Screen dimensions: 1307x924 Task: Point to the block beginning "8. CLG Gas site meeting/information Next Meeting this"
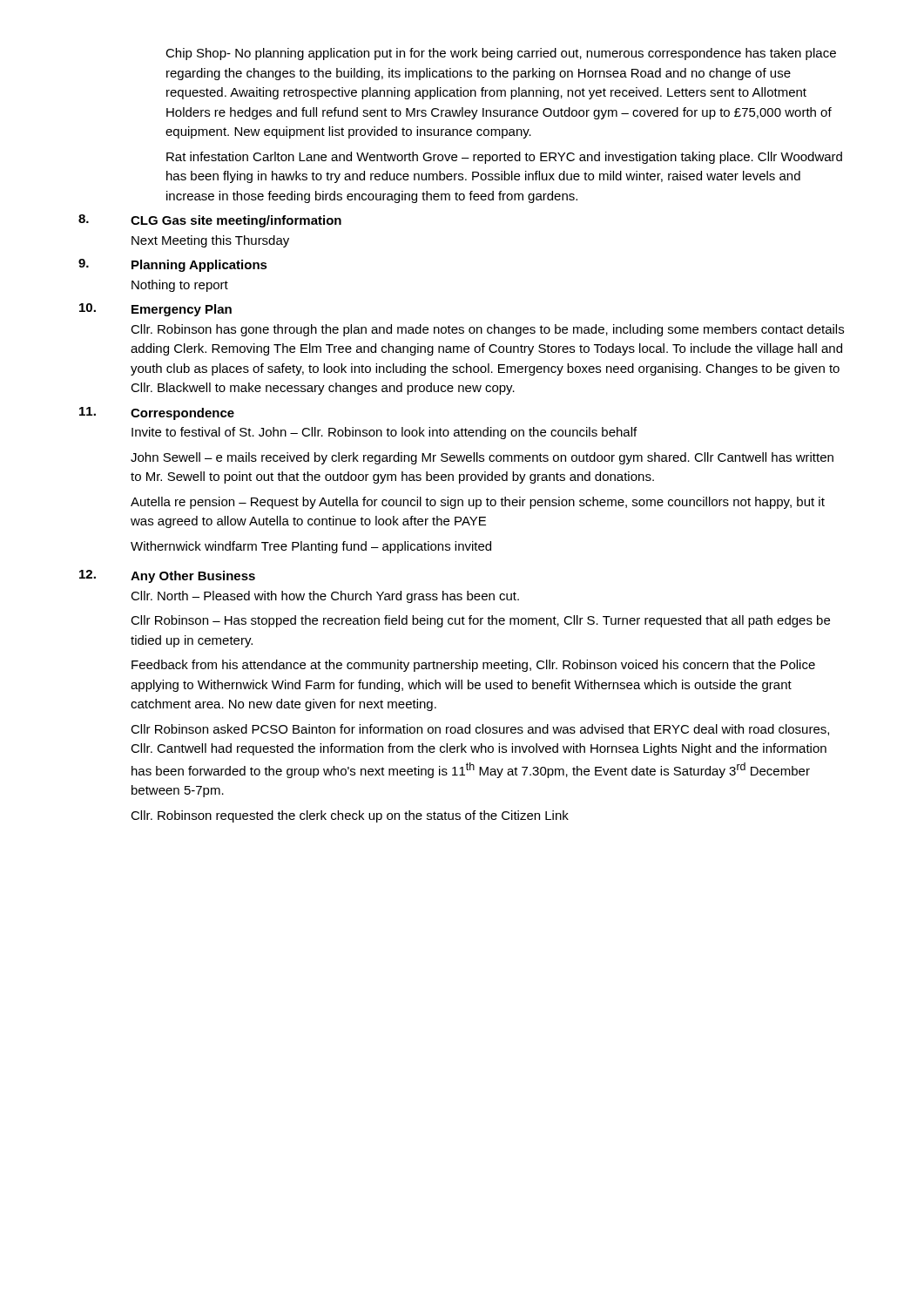pyautogui.click(x=210, y=221)
